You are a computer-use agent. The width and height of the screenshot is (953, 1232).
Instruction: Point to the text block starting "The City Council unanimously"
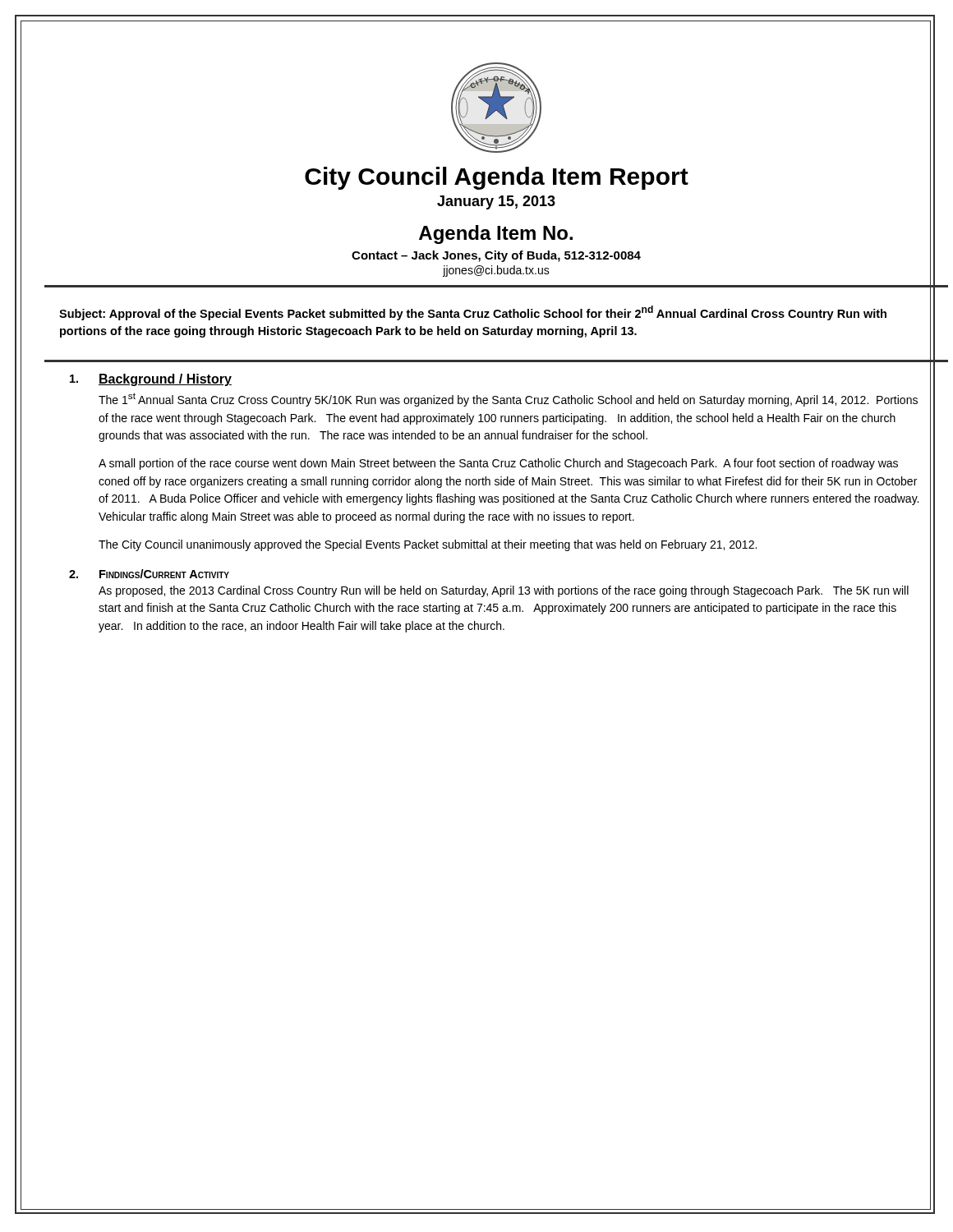point(428,544)
